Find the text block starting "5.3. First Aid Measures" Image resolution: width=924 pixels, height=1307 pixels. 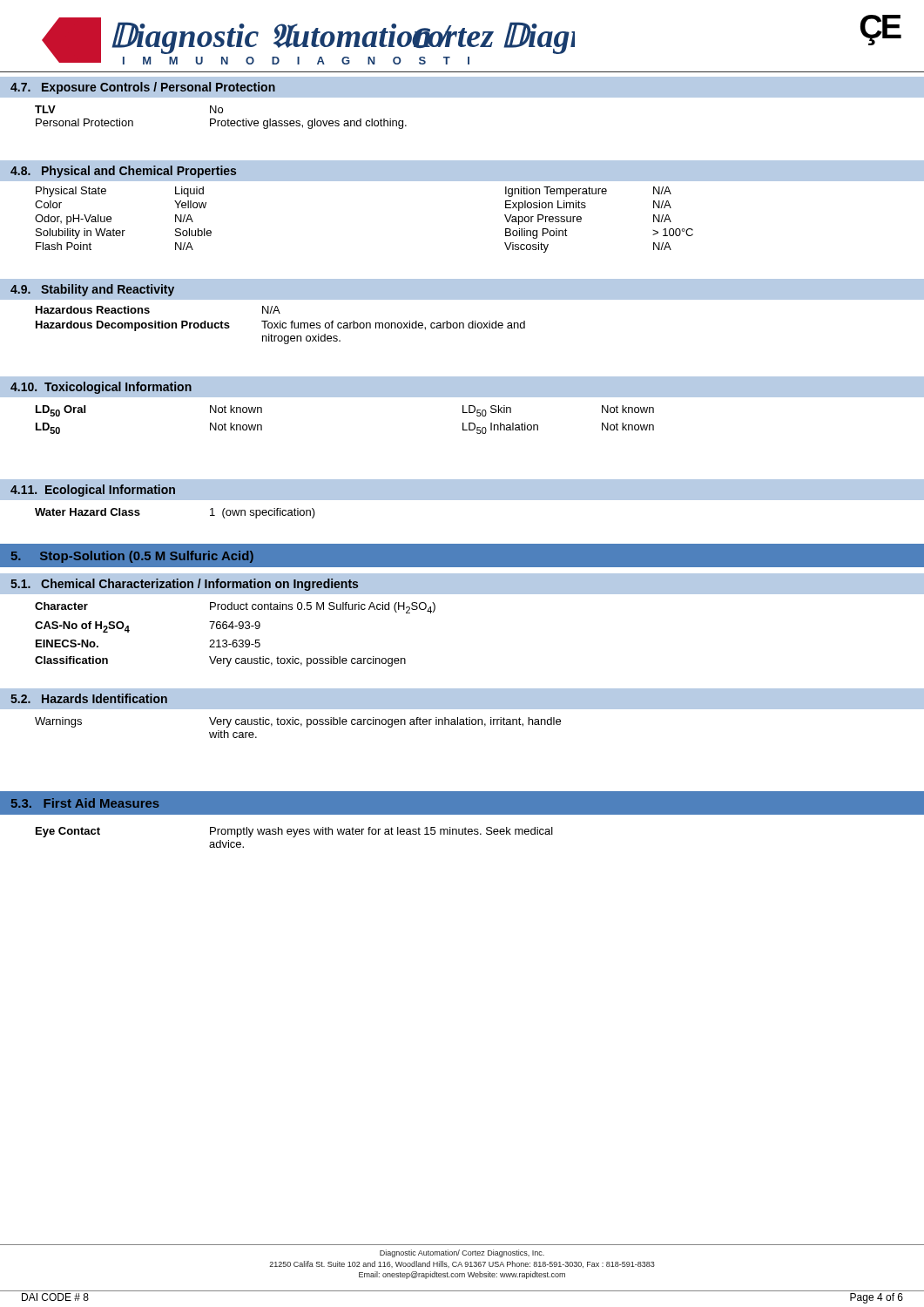pyautogui.click(x=462, y=803)
